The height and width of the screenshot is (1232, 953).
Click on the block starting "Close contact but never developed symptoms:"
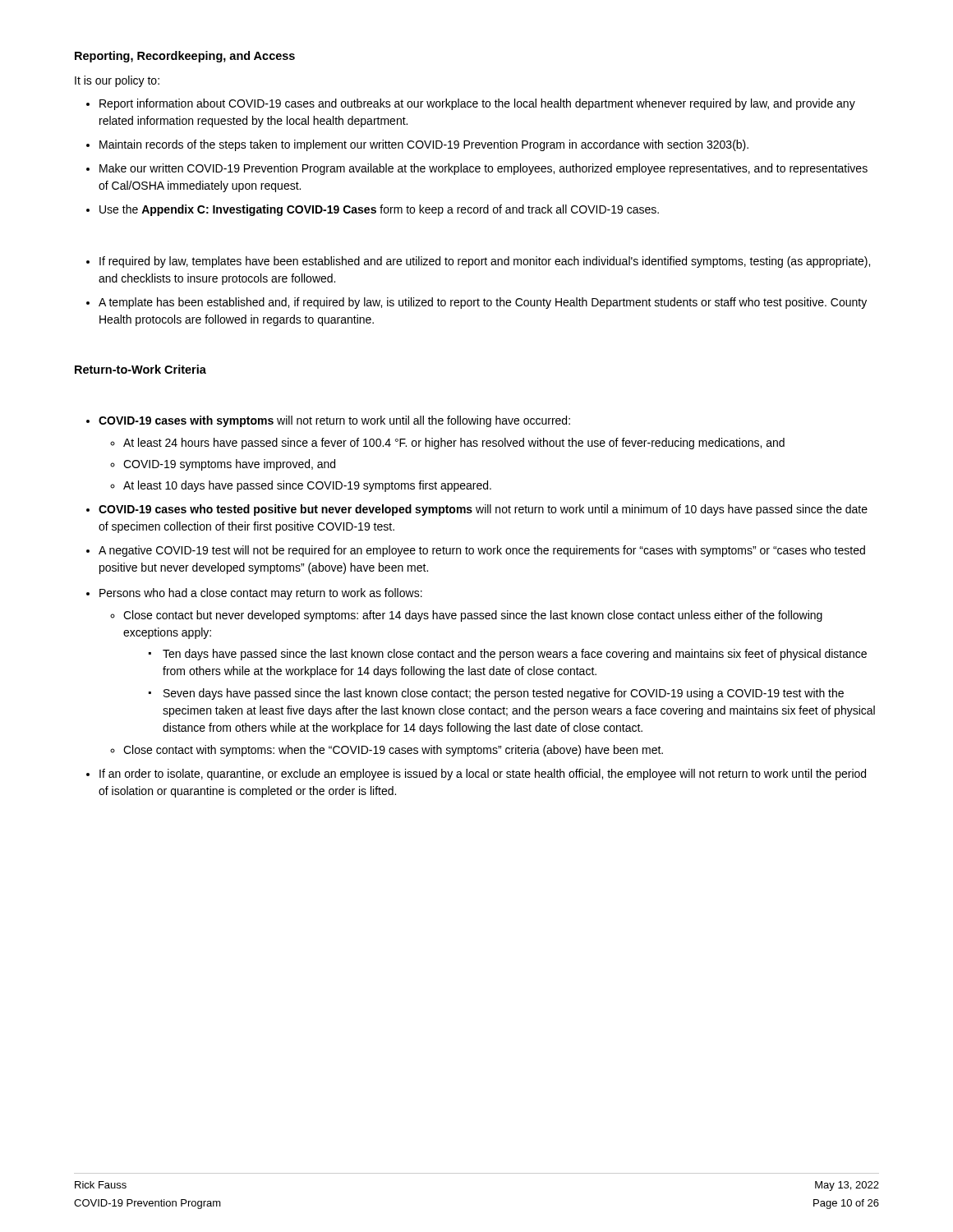[501, 673]
